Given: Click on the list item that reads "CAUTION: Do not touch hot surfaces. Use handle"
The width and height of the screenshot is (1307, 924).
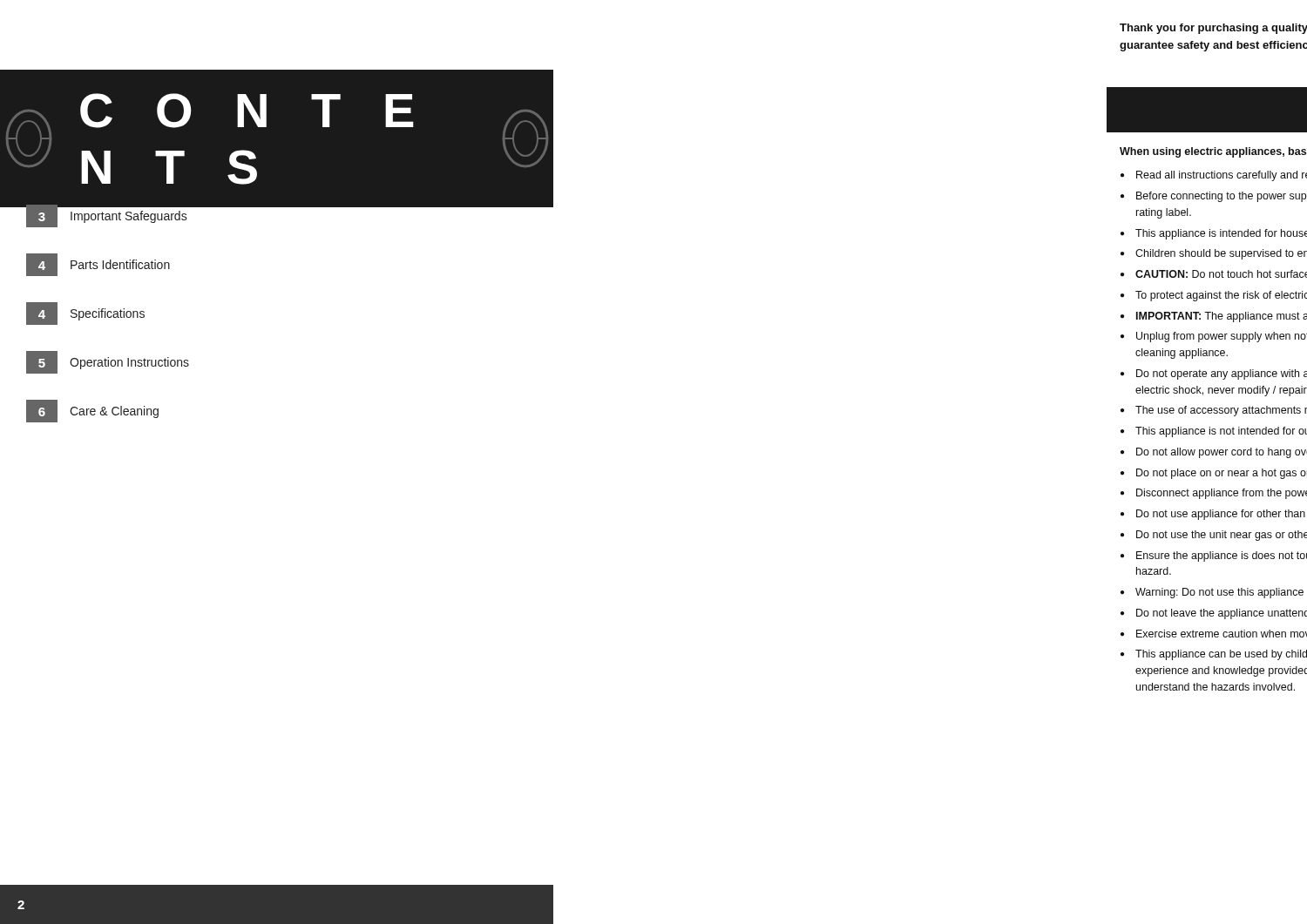Looking at the screenshot, I should pos(1221,274).
